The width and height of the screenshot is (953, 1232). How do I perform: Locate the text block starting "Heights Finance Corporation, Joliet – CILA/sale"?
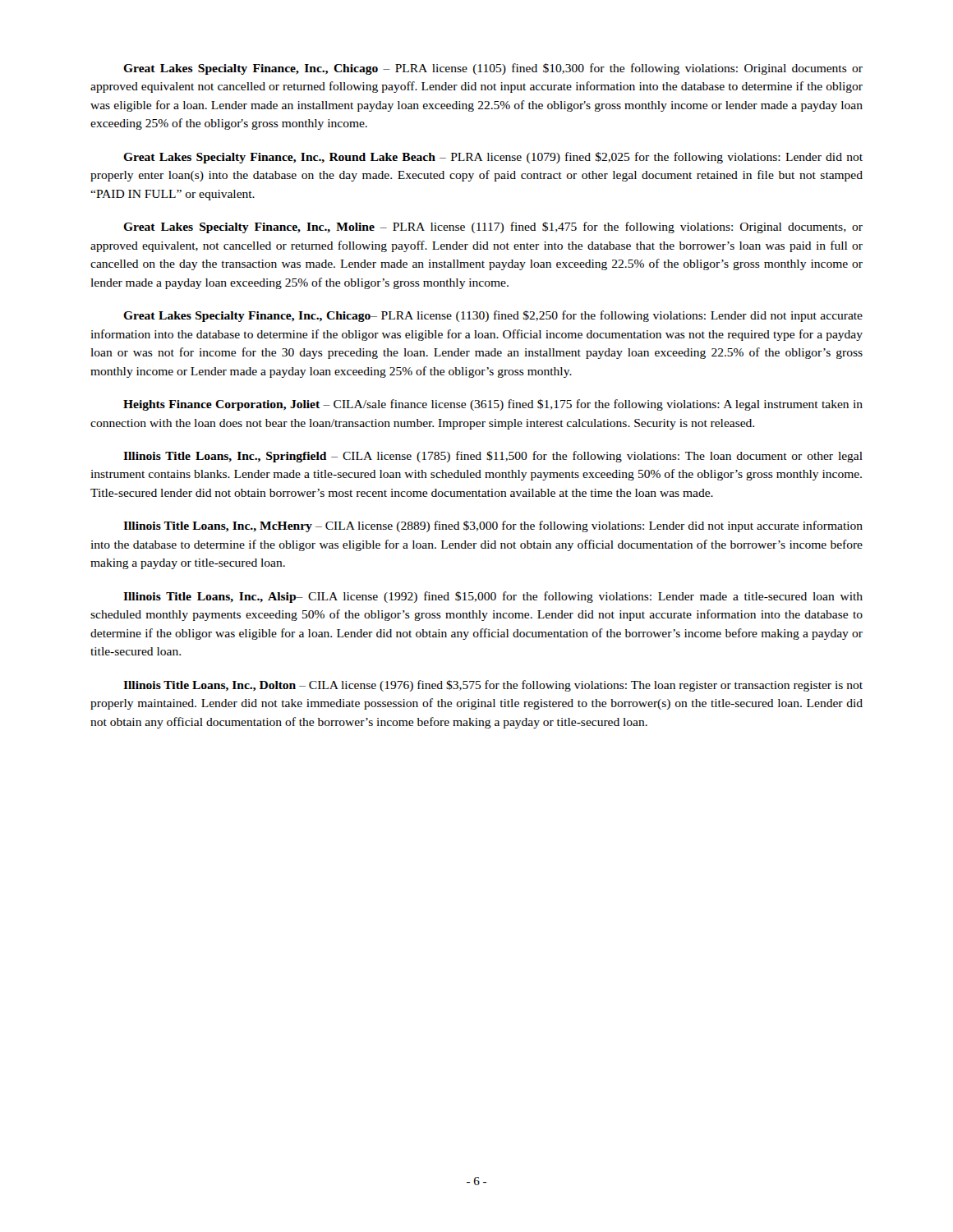click(x=476, y=414)
